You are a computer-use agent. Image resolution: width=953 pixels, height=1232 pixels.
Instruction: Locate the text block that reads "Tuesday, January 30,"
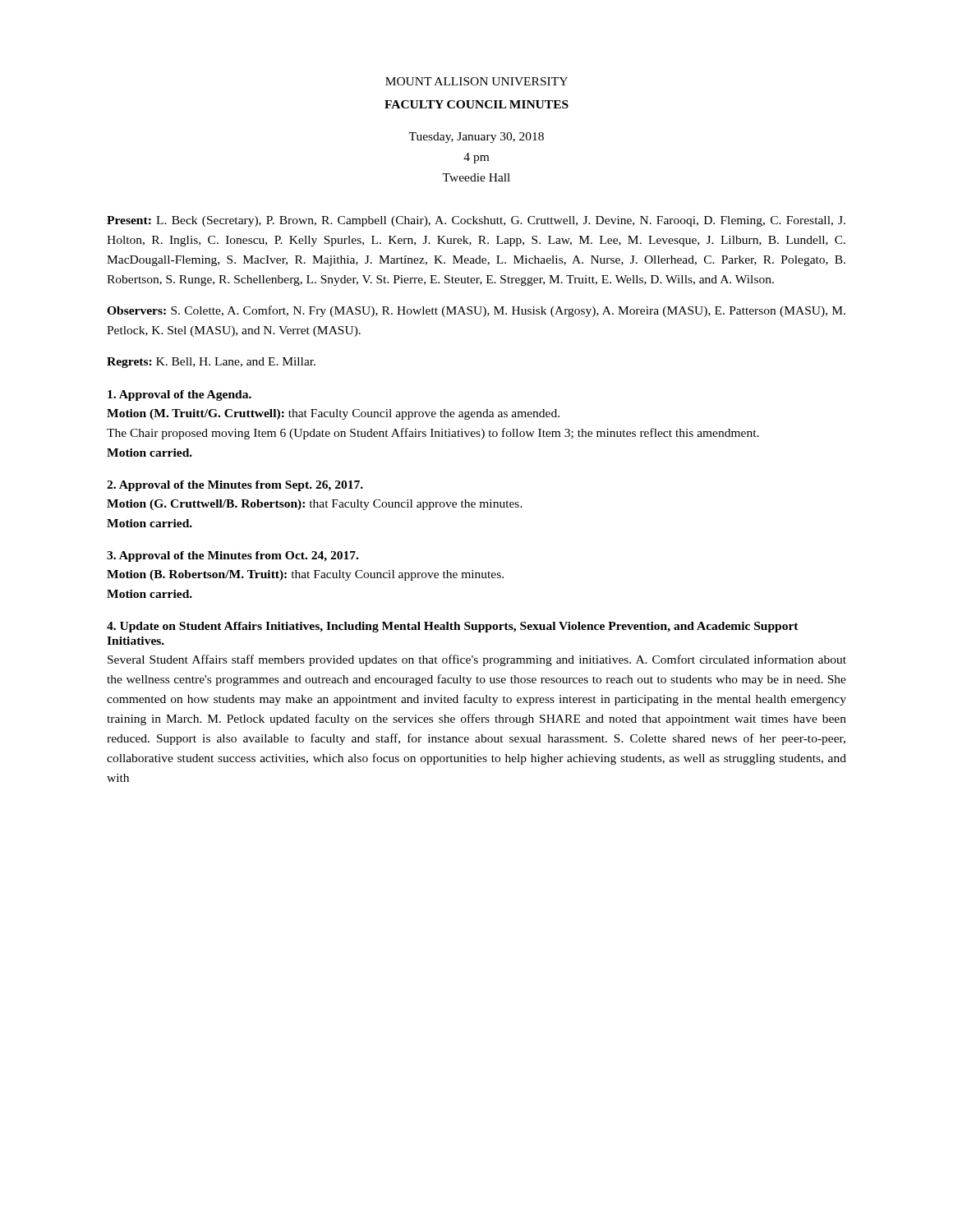(476, 156)
